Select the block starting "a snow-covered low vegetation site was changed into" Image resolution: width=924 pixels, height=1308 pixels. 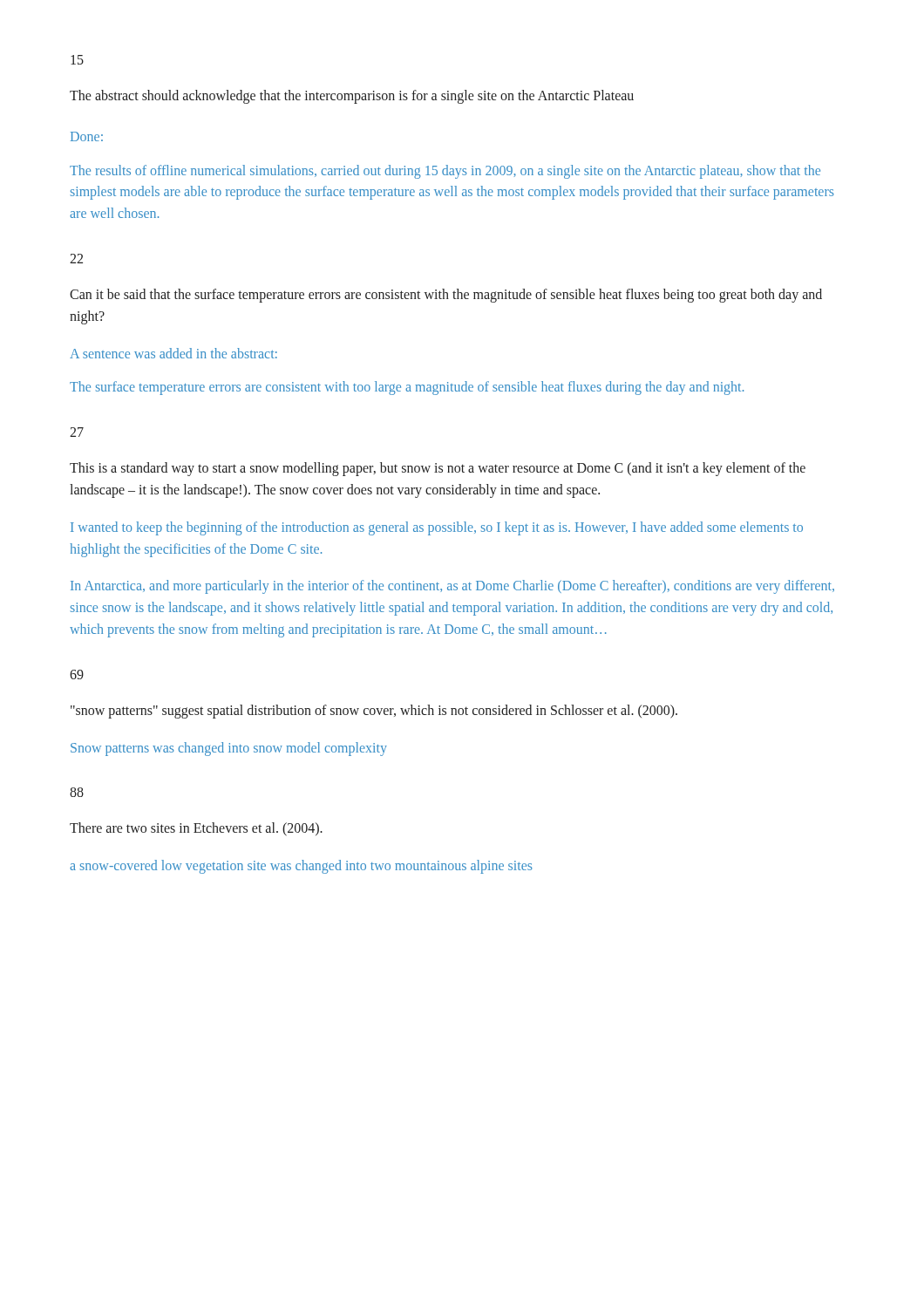pyautogui.click(x=301, y=866)
